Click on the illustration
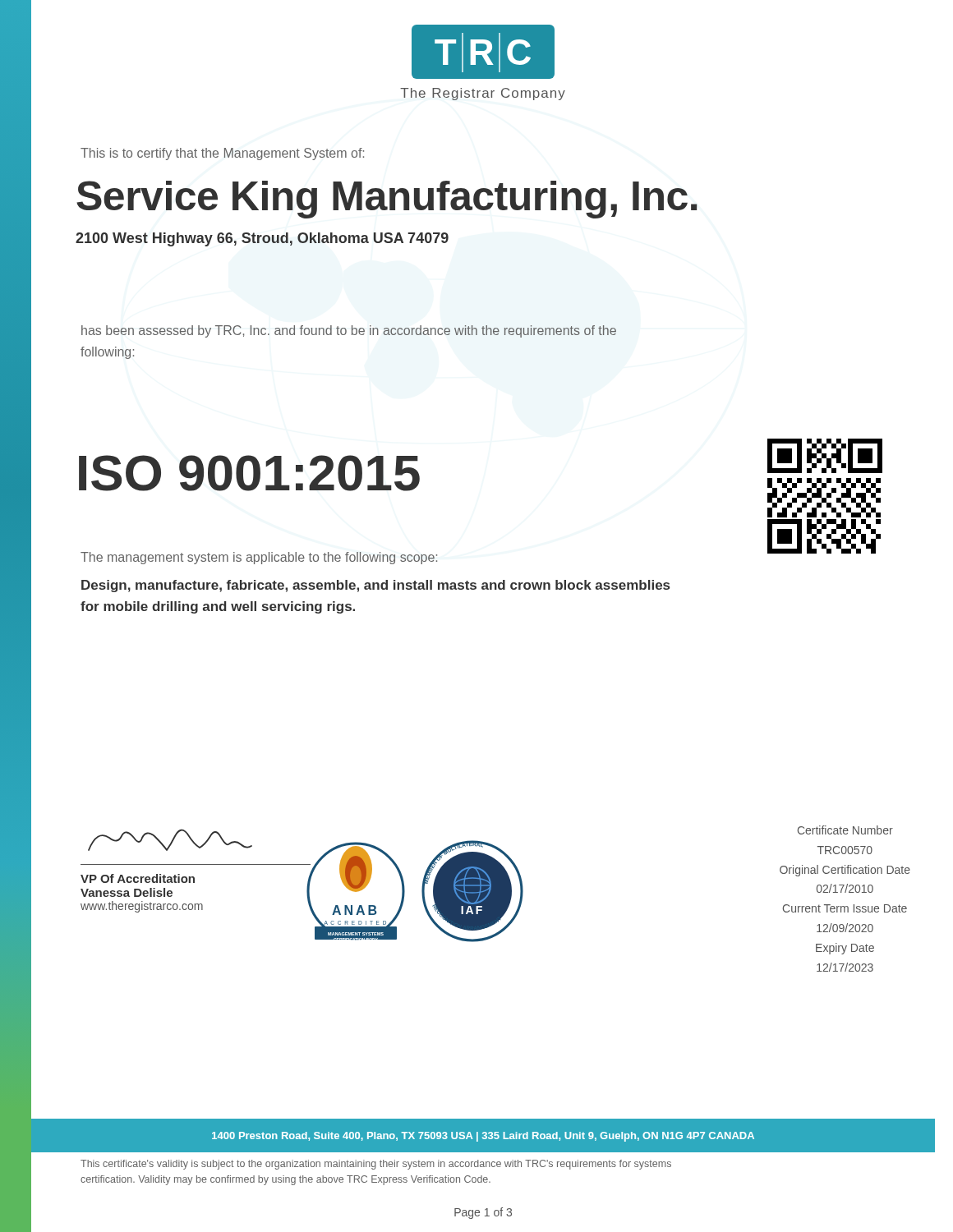This screenshot has height=1232, width=953. click(196, 863)
